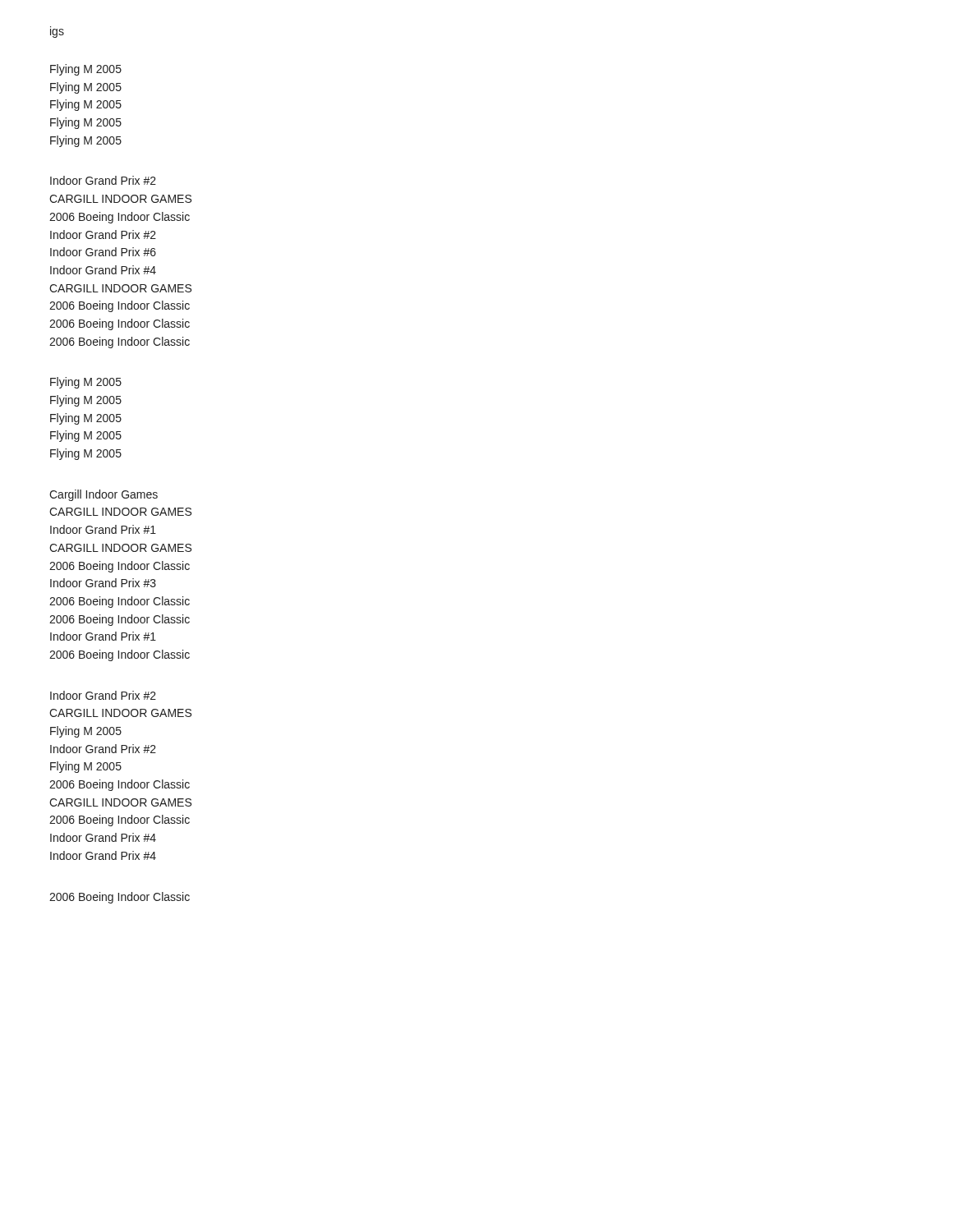Point to the block starting "Indoor Grand Prix #3"
953x1232 pixels.
click(x=103, y=583)
